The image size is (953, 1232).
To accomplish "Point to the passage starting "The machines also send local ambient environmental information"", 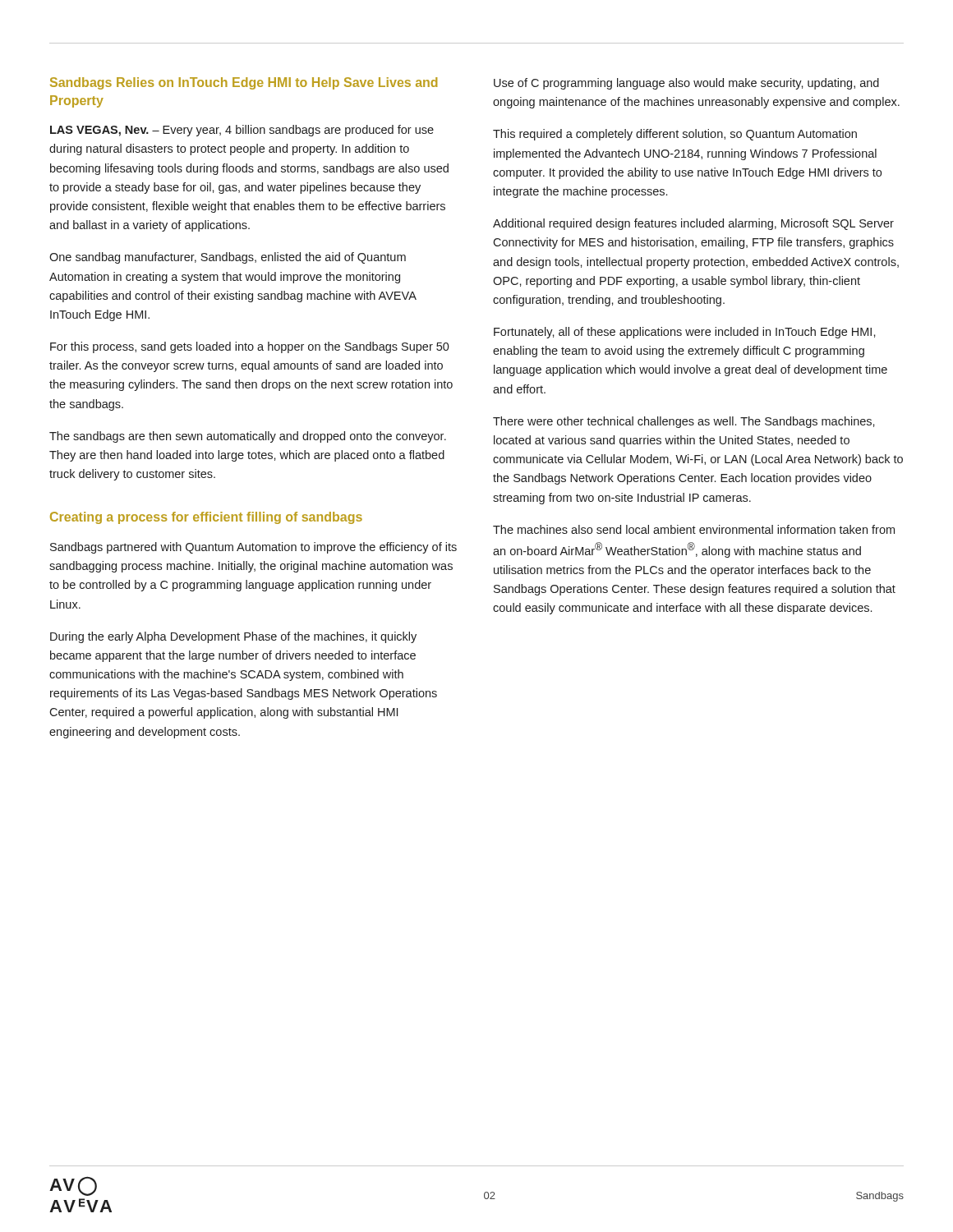I will coord(694,569).
